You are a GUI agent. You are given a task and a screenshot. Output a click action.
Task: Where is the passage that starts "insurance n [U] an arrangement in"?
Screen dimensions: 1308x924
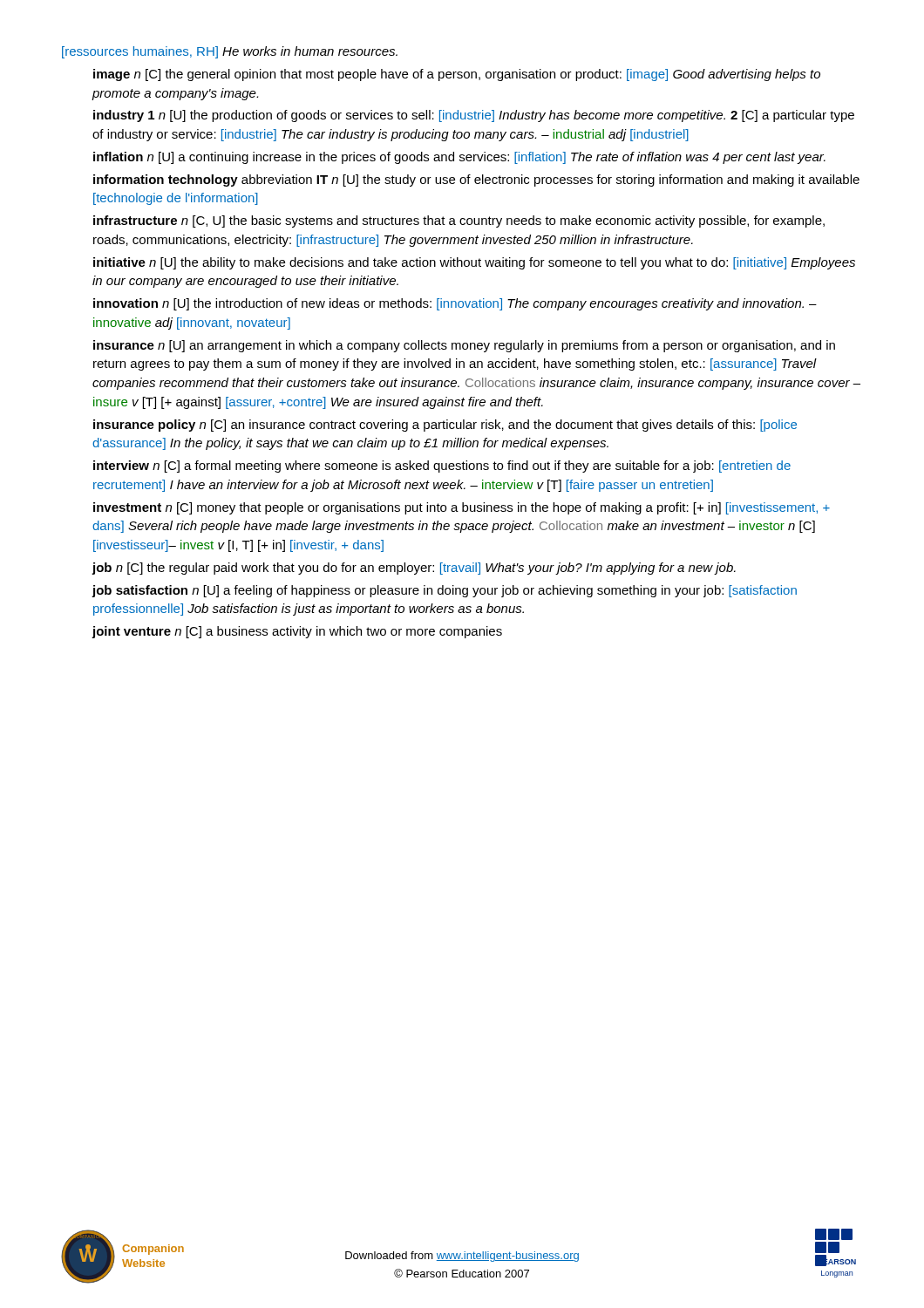[476, 373]
